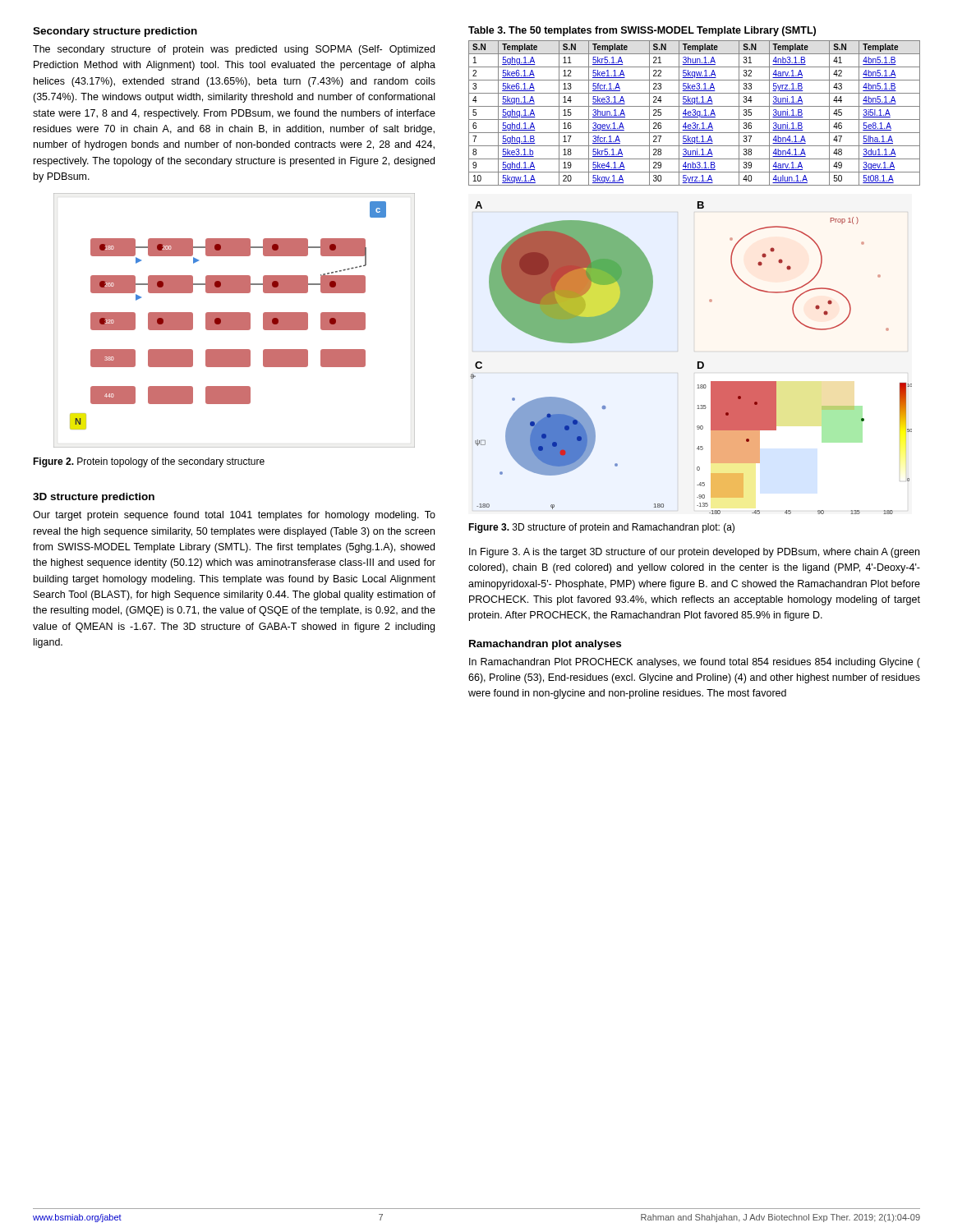Select the section header that reads "Ramachandran plot analyses"
The height and width of the screenshot is (1232, 953).
tap(545, 643)
